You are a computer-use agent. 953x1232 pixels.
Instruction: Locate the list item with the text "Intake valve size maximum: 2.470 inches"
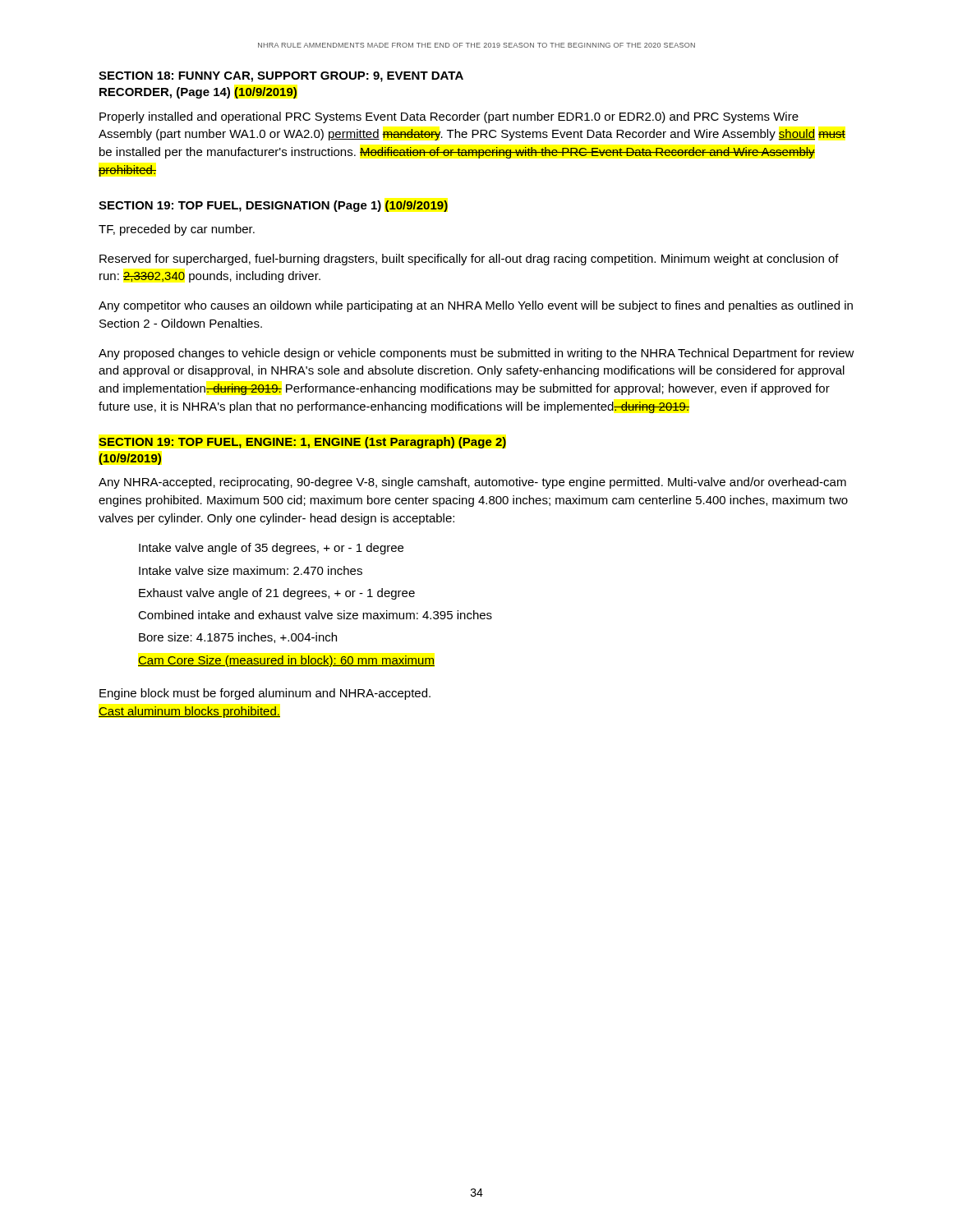point(250,570)
